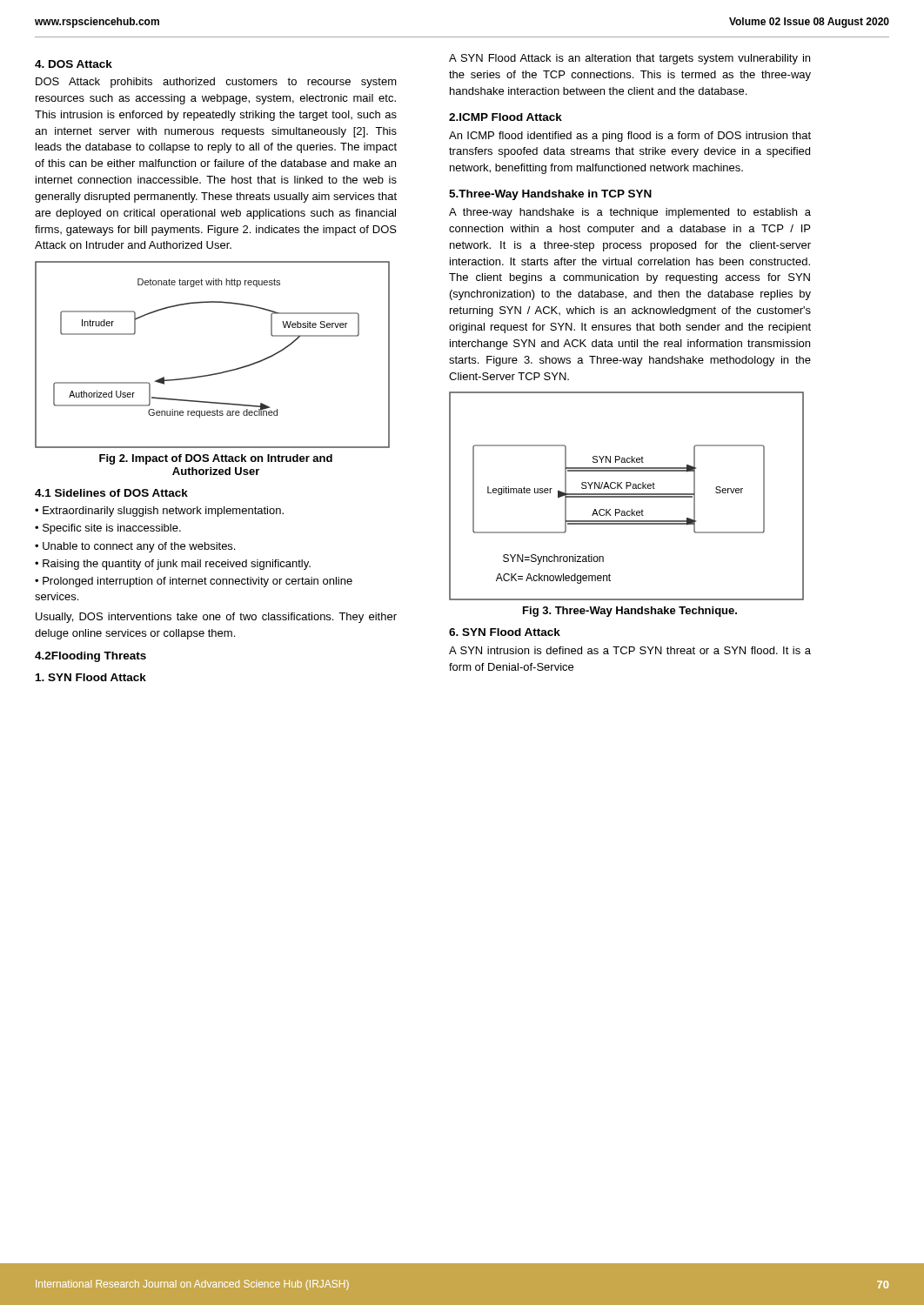This screenshot has height=1305, width=924.
Task: Locate the text block starting "• Specific site is inaccessible."
Action: click(x=108, y=528)
